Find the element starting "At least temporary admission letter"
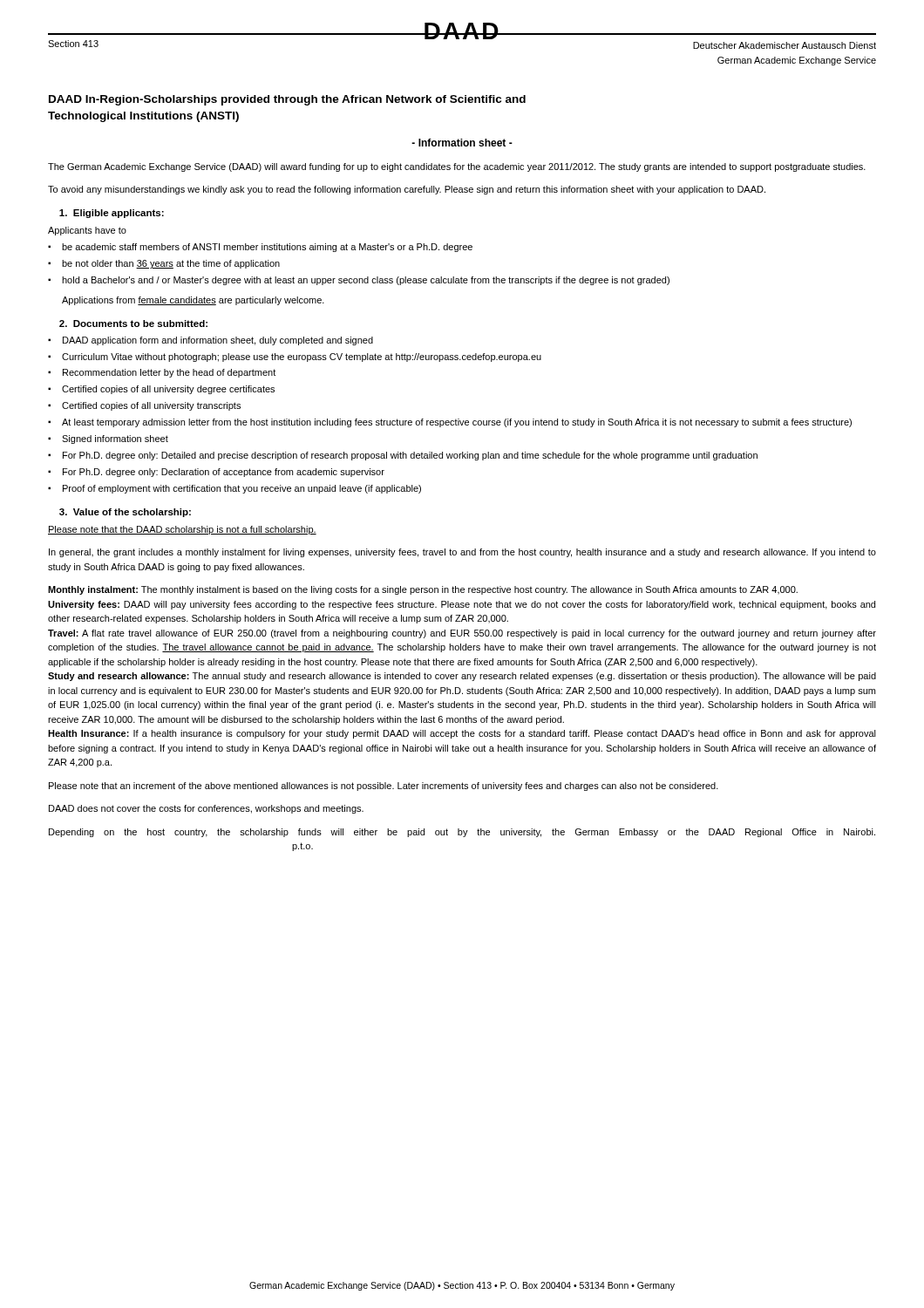This screenshot has width=924, height=1308. tap(457, 422)
